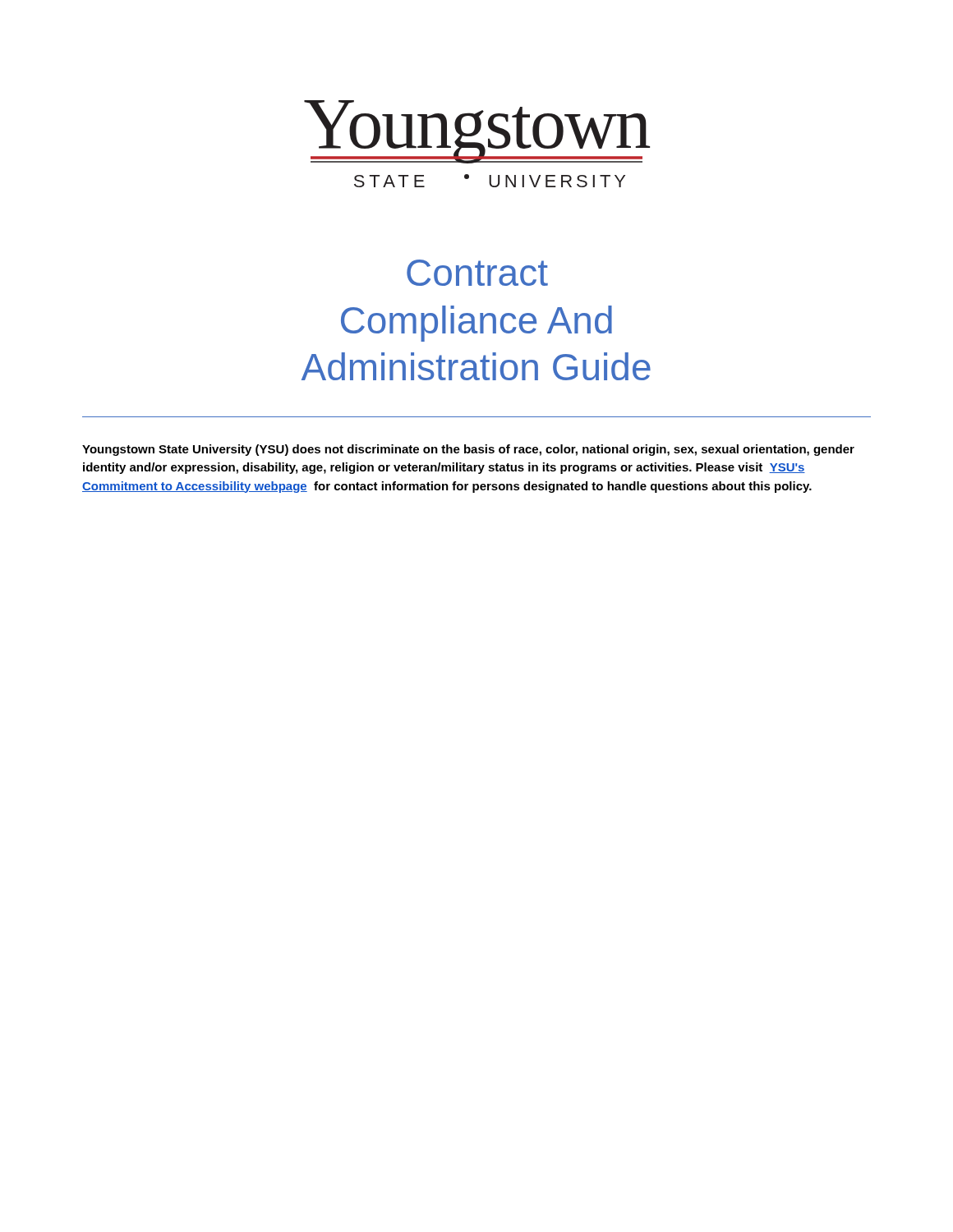Point to the block beginning "Youngstown State University (YSU) does not discriminate on"
The width and height of the screenshot is (953, 1232).
pos(476,468)
